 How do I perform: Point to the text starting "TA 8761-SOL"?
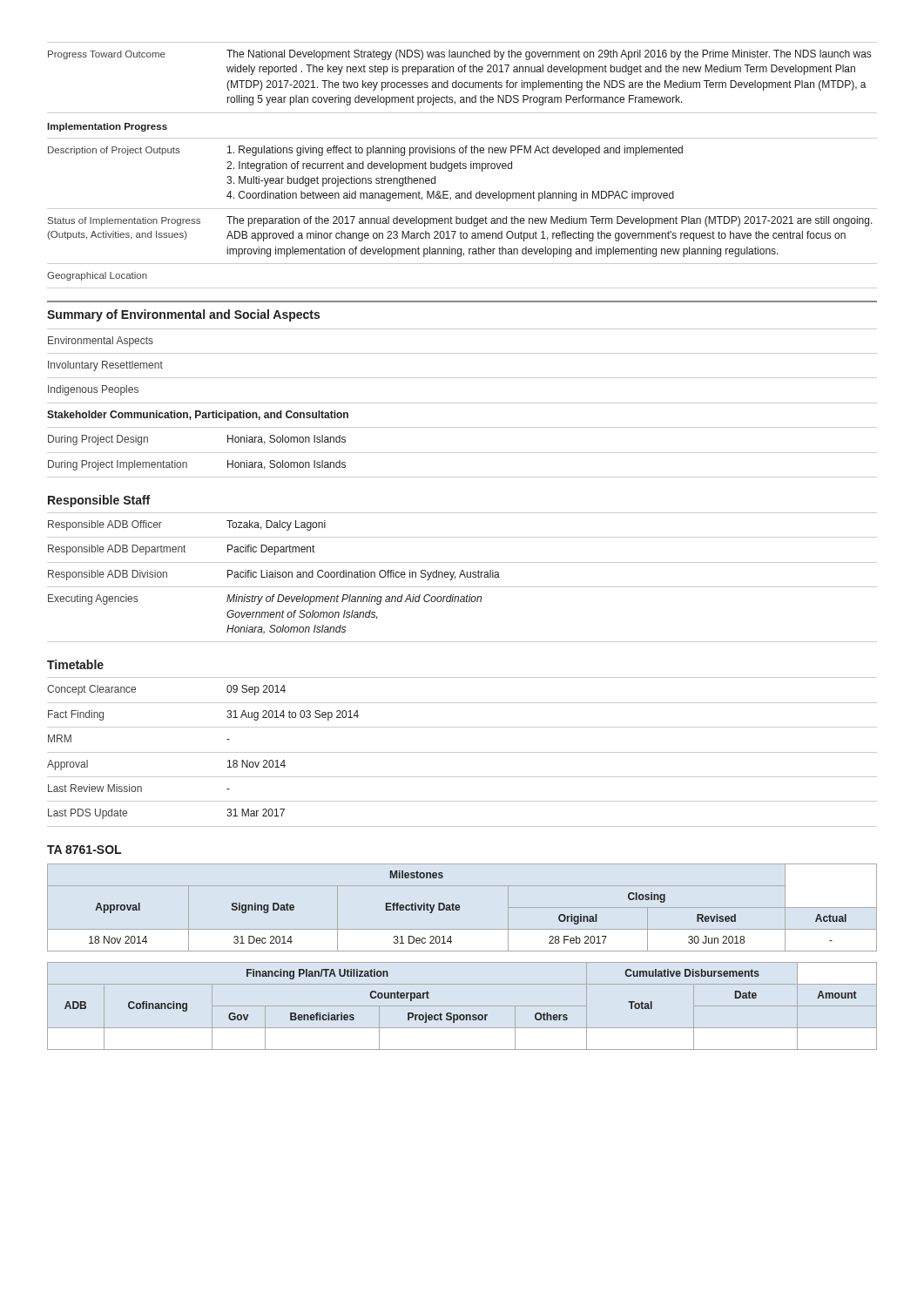[x=84, y=849]
